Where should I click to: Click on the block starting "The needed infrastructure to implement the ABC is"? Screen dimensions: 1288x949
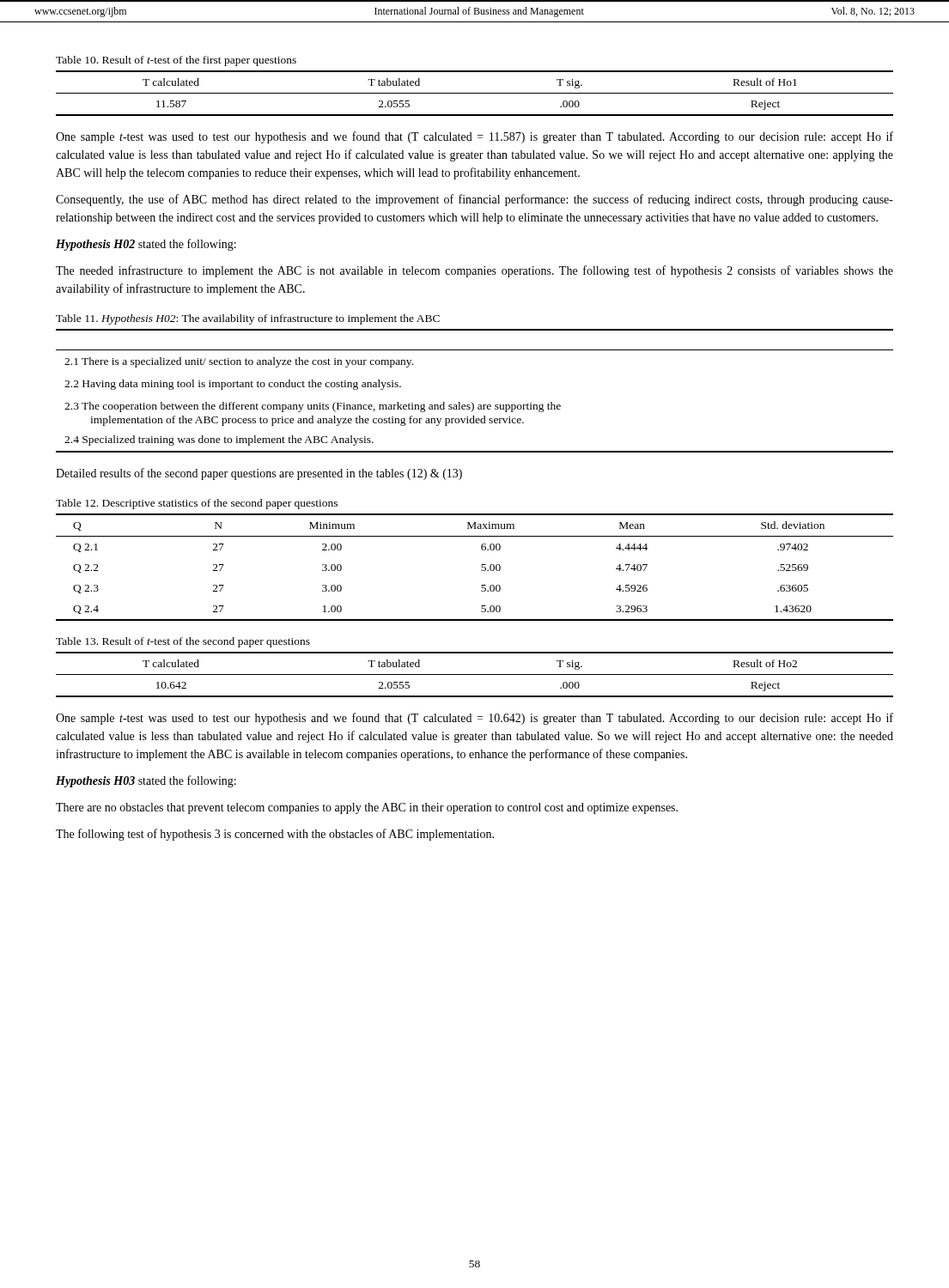click(474, 280)
